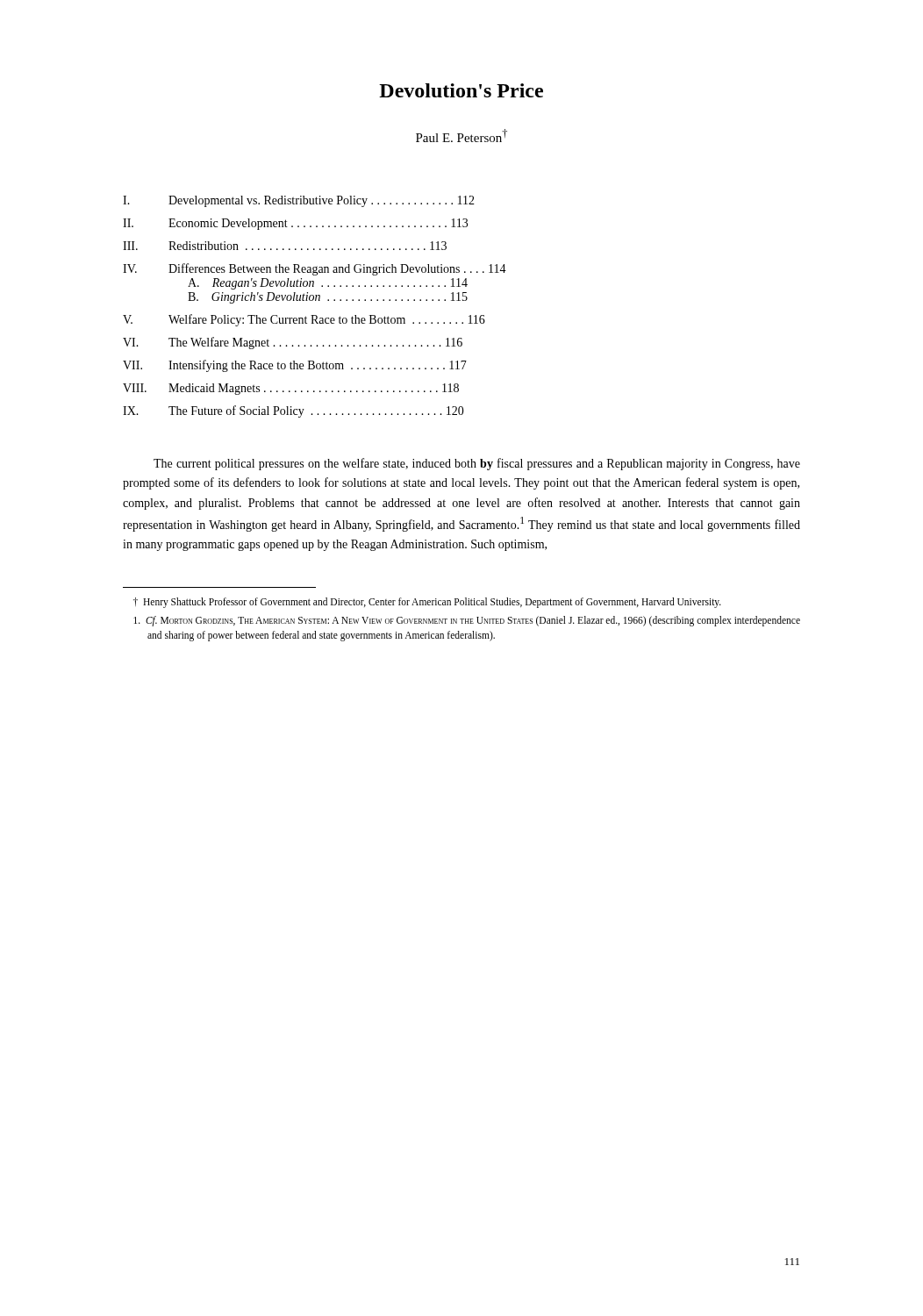Screen dimensions: 1316x923
Task: Select the table that reads "The Welfare Magnet"
Action: point(462,306)
